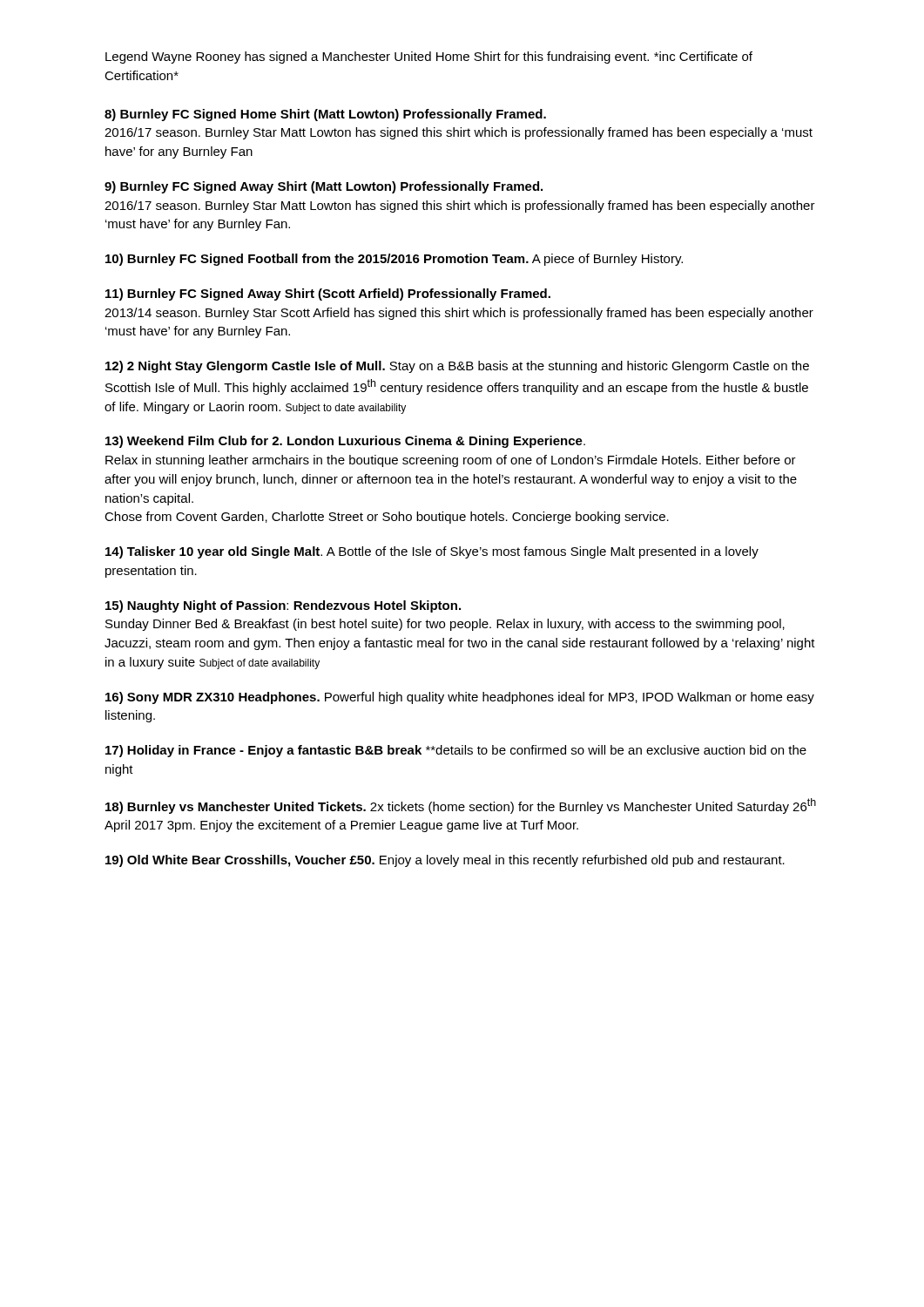Locate the block of text that opens with "15) Naughty Night of Passion: Rendezvous"
This screenshot has height=1307, width=924.
coord(460,633)
